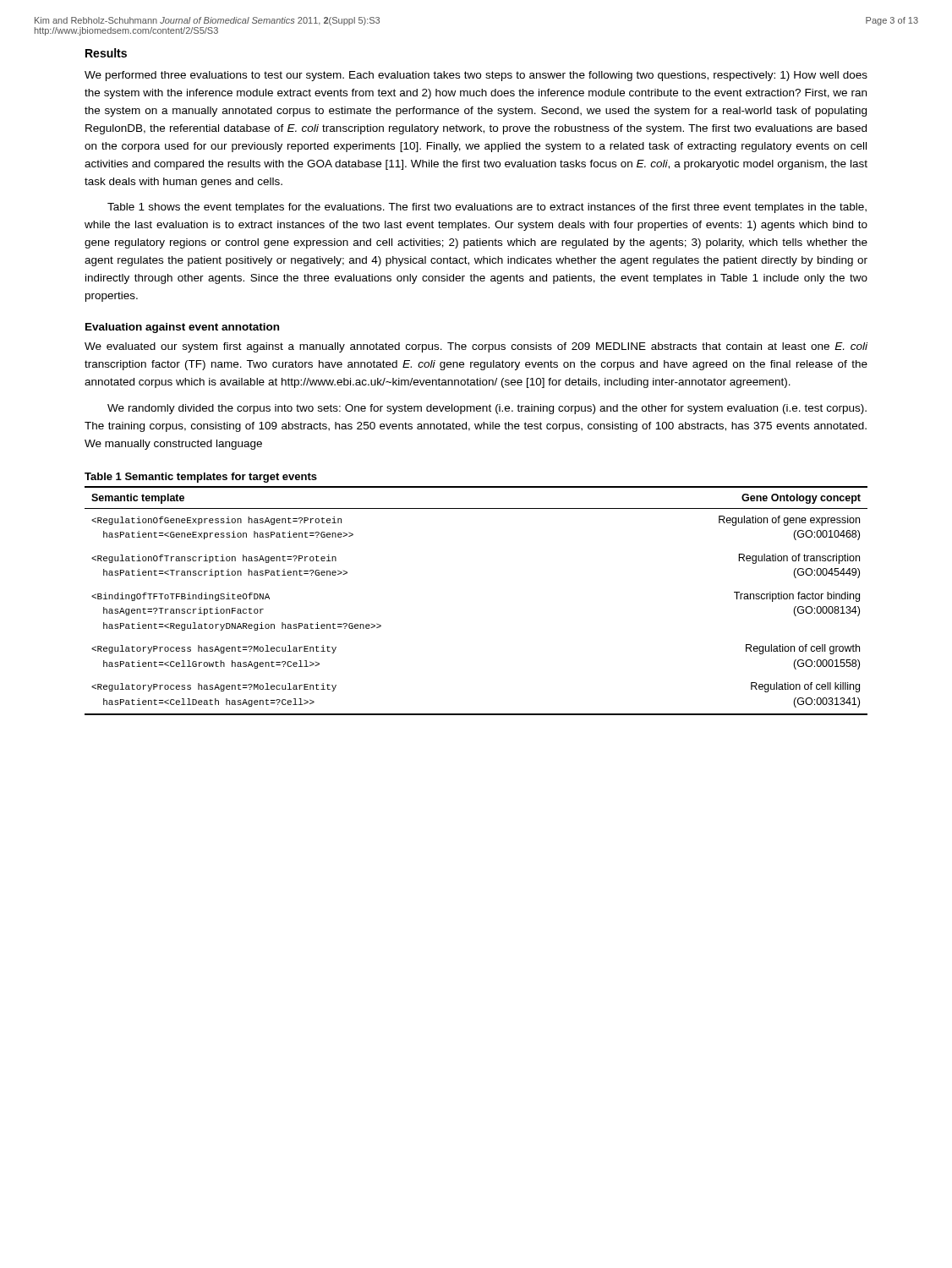Select the table that reads "Regulation of cell killing (GO:0031341)"

[x=476, y=600]
